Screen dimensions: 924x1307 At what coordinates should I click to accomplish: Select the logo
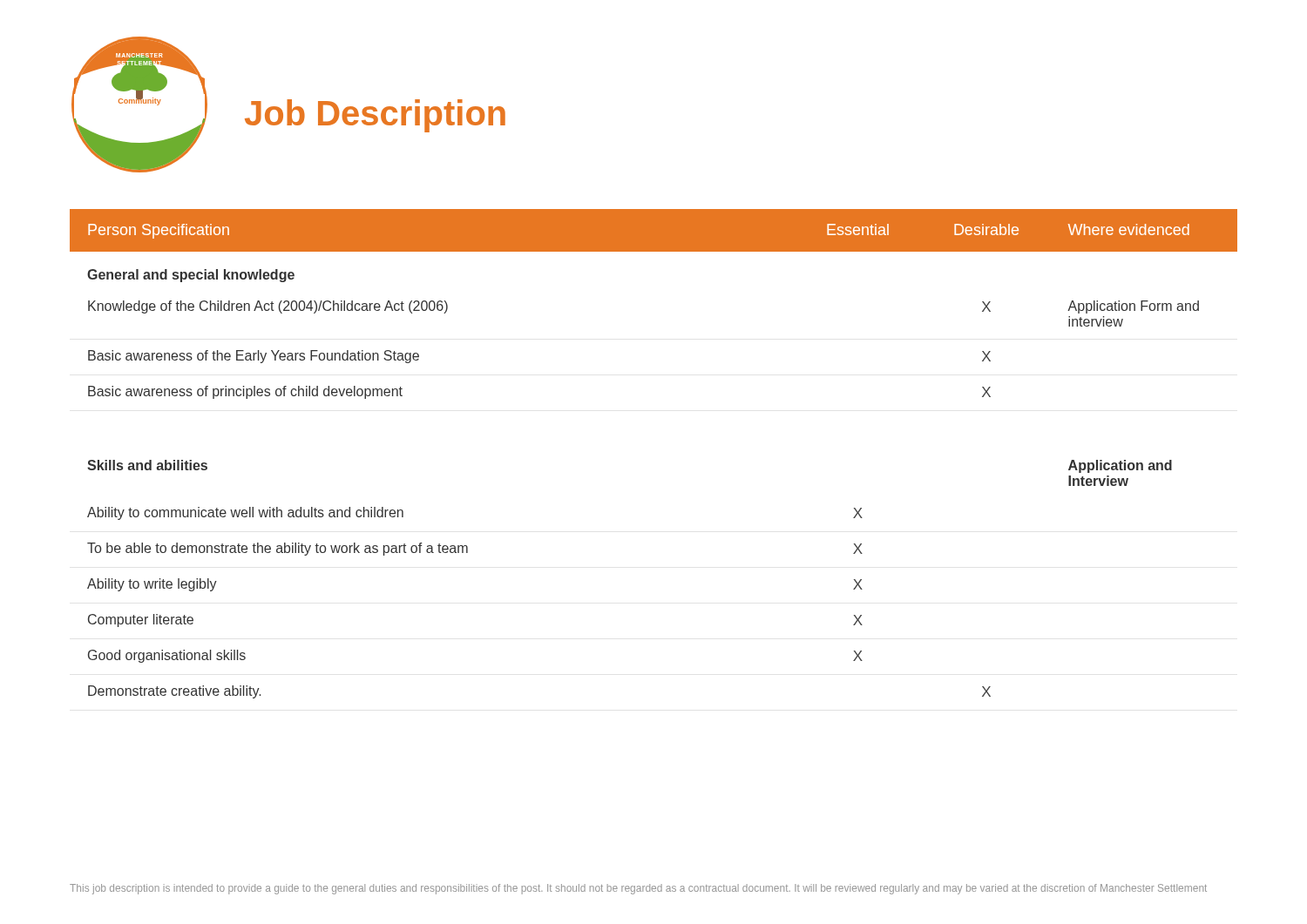[x=139, y=105]
